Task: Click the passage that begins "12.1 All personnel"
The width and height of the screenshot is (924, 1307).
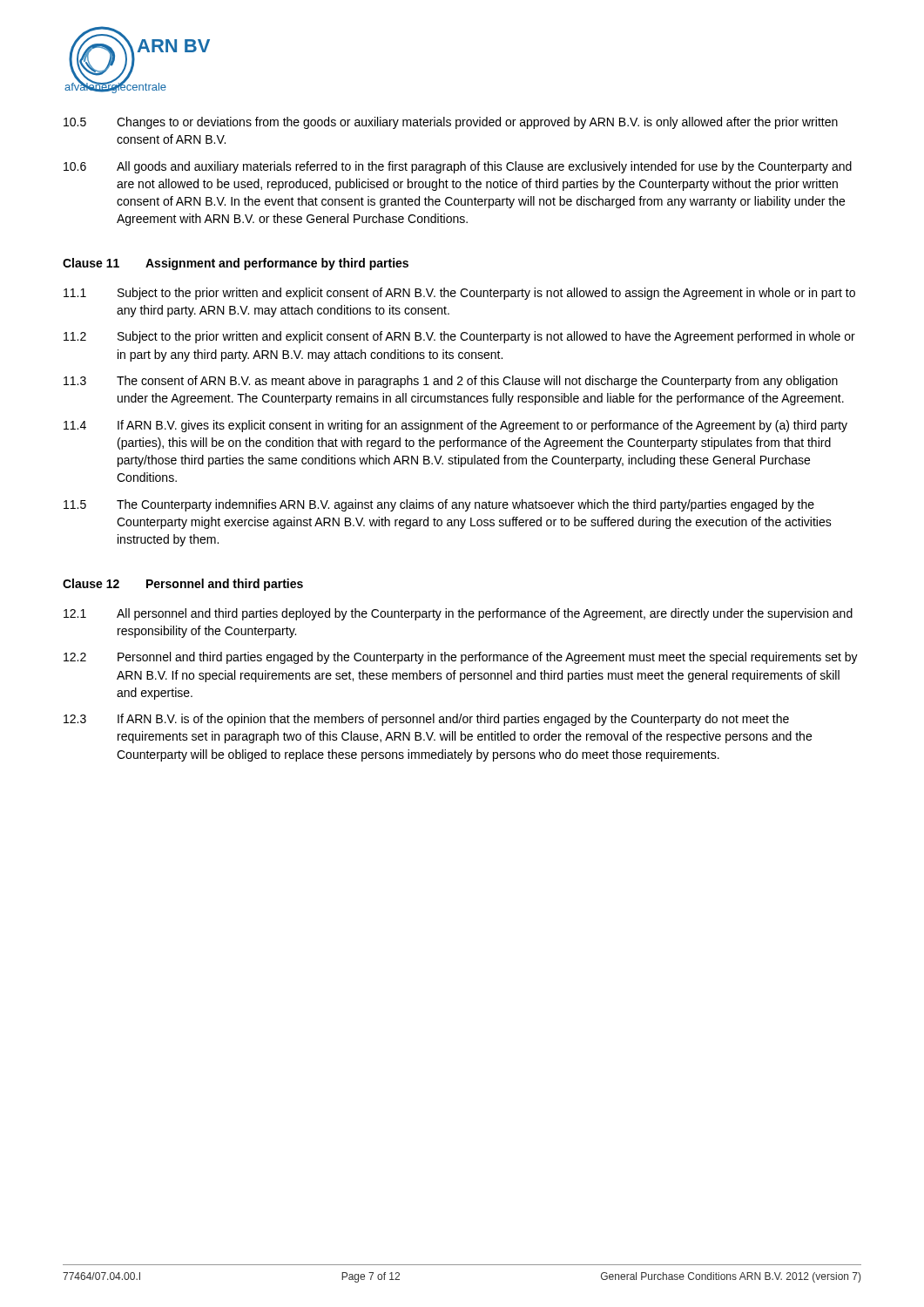Action: tap(462, 622)
